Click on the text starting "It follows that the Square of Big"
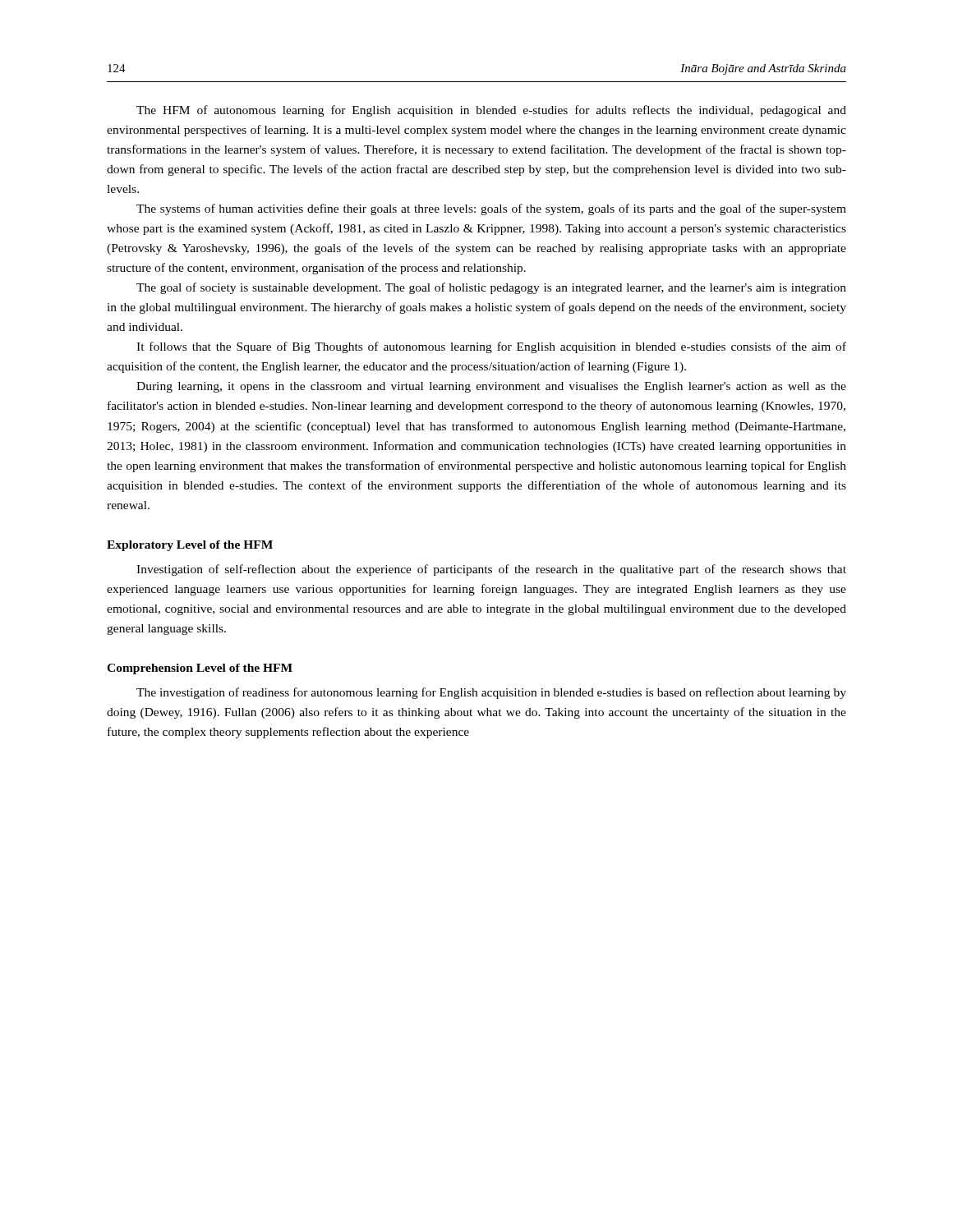This screenshot has width=953, height=1232. click(476, 356)
